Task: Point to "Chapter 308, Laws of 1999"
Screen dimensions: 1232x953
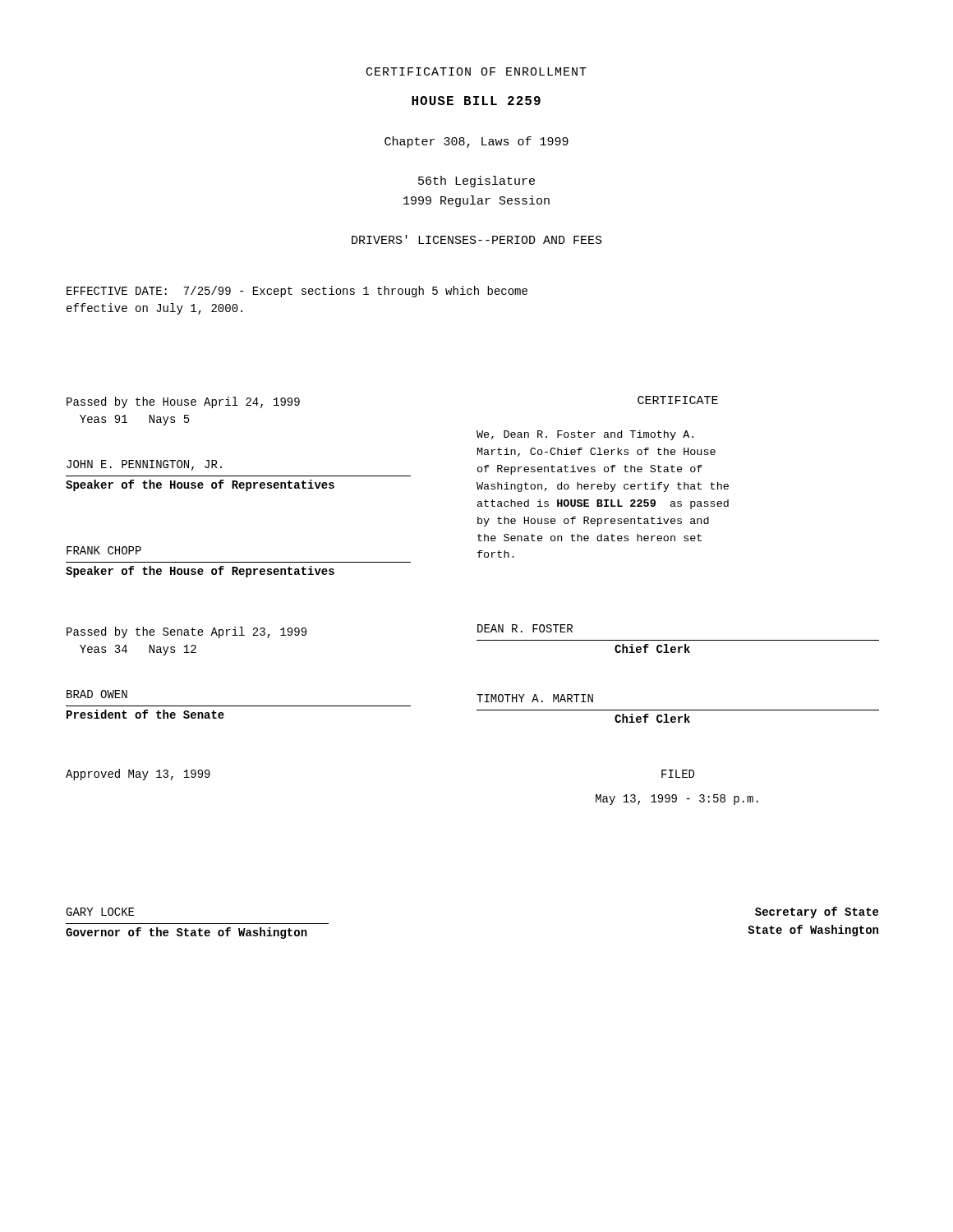Action: (x=476, y=142)
